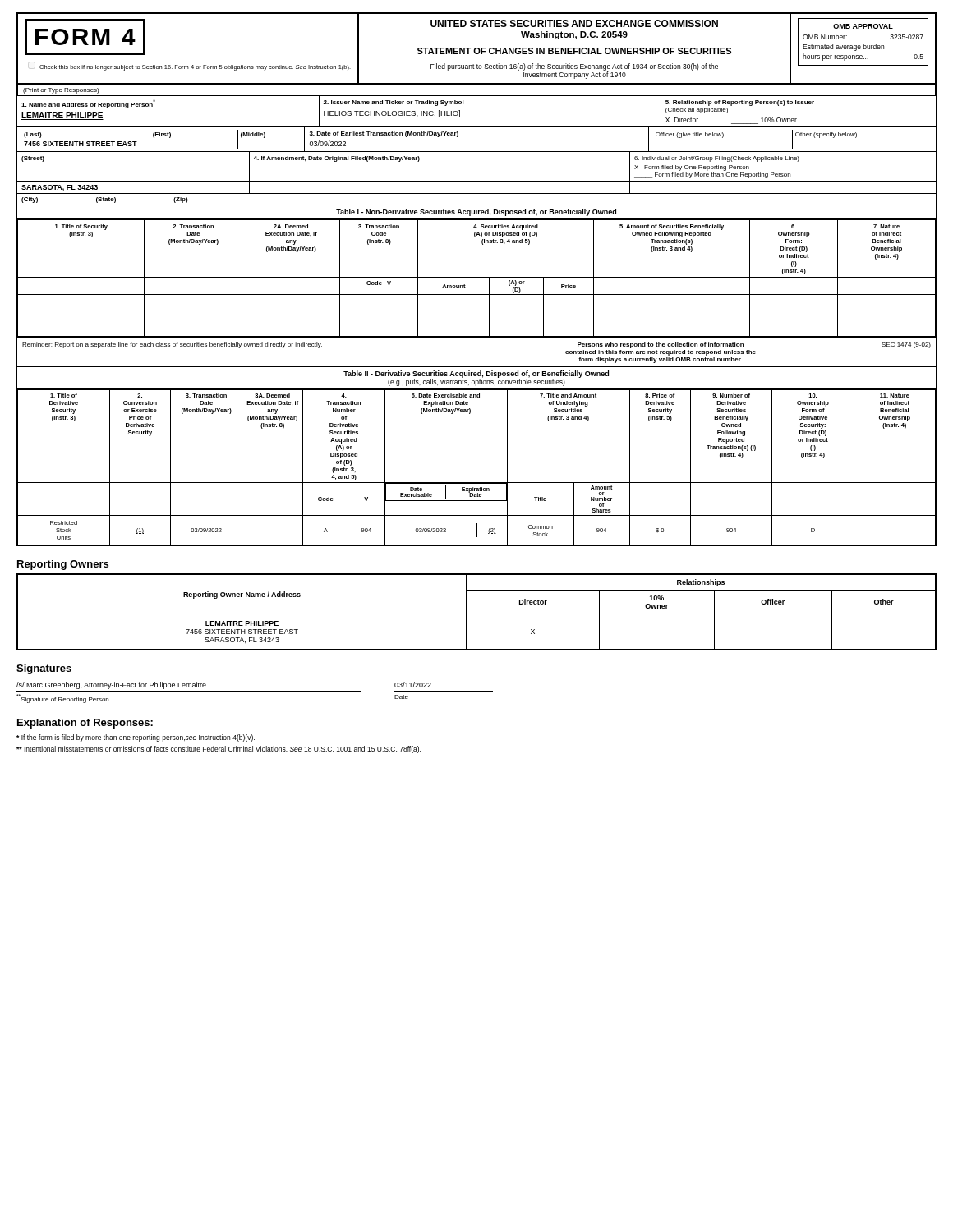The width and height of the screenshot is (953, 1232).
Task: Click on the table containing "6. Ownership Form: Direct (D)"
Action: click(x=476, y=278)
